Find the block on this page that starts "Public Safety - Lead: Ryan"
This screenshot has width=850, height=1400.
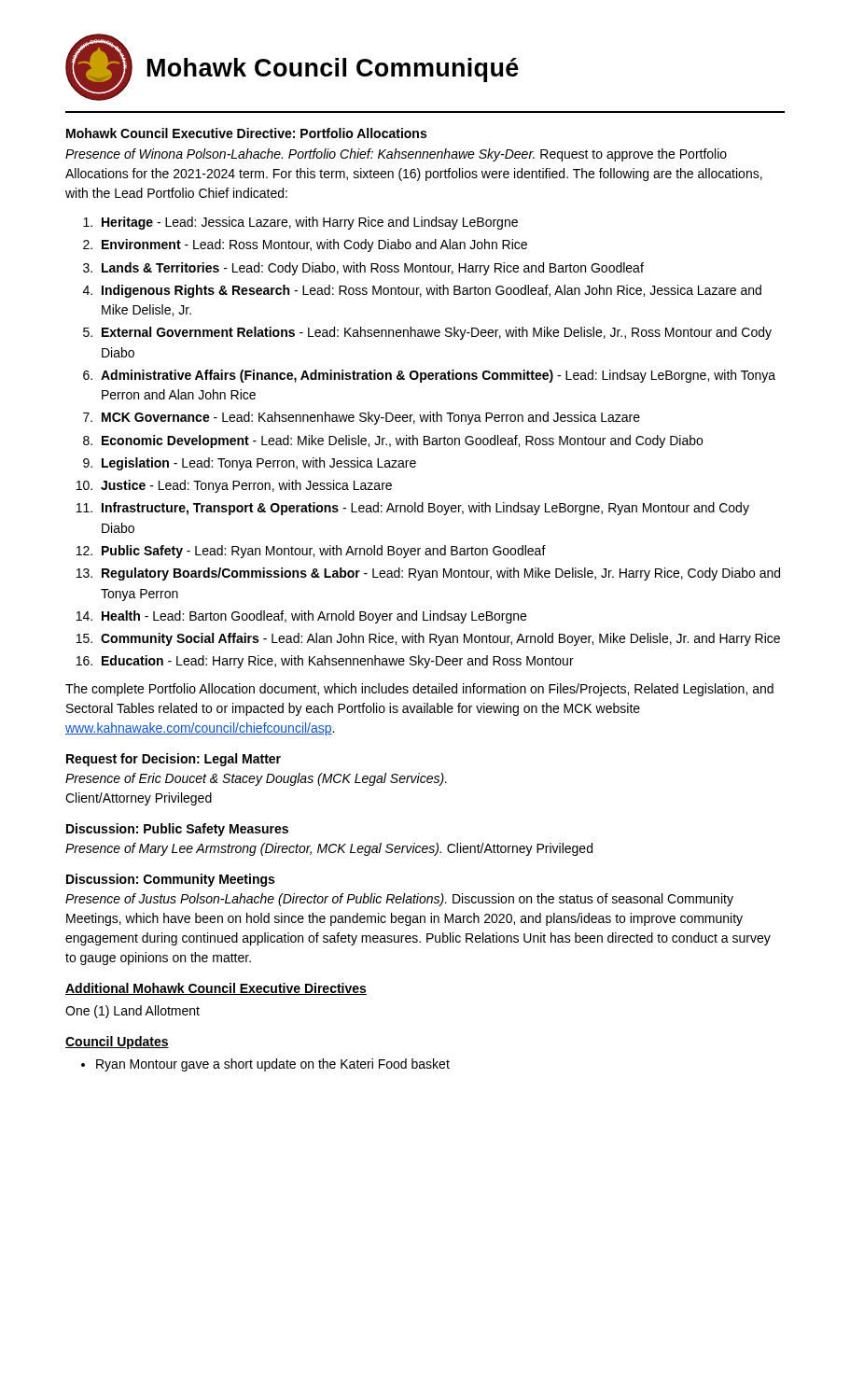coord(323,551)
